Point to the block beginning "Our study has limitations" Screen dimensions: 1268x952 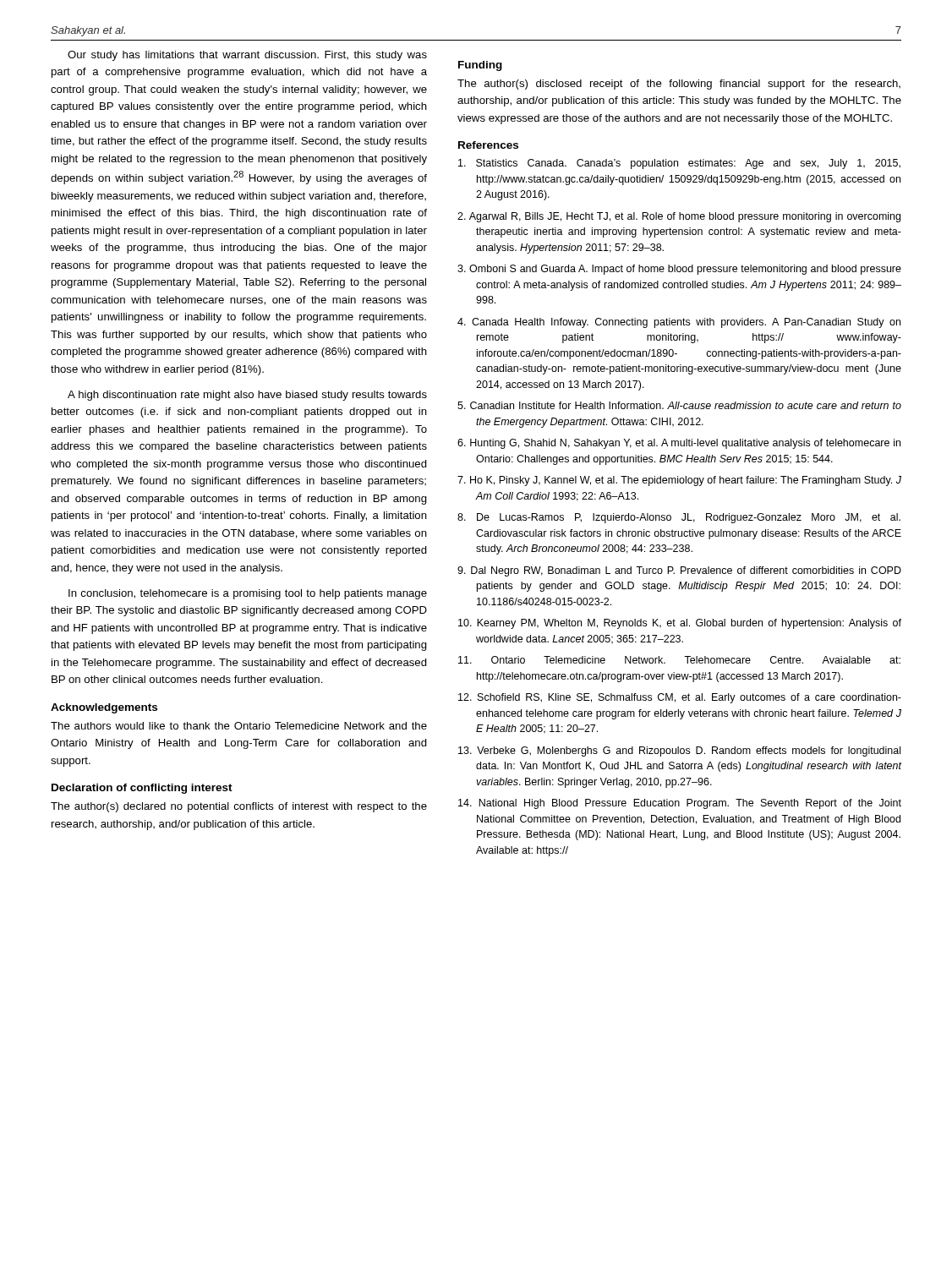tap(239, 212)
